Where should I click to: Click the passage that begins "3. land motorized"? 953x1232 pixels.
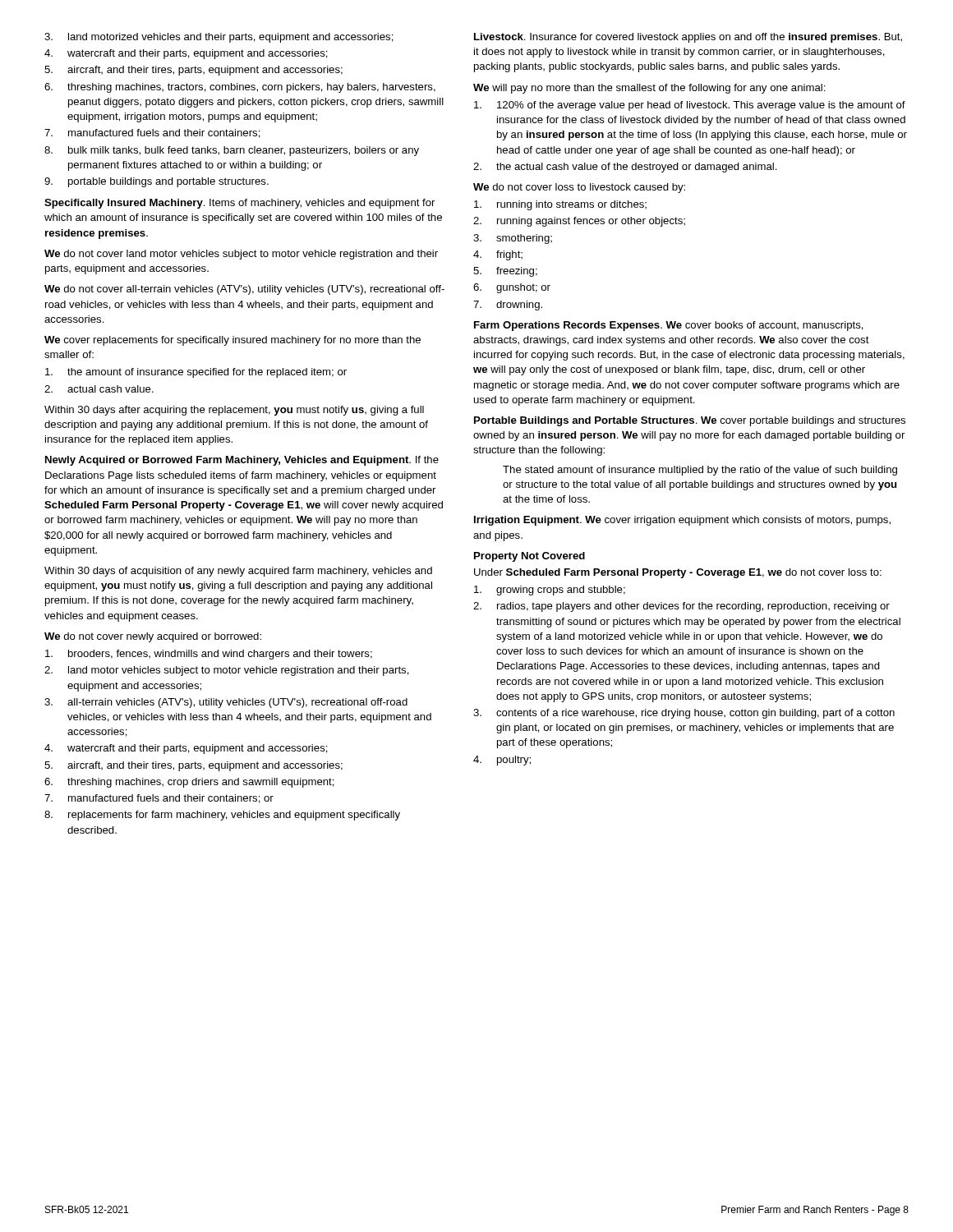click(246, 37)
